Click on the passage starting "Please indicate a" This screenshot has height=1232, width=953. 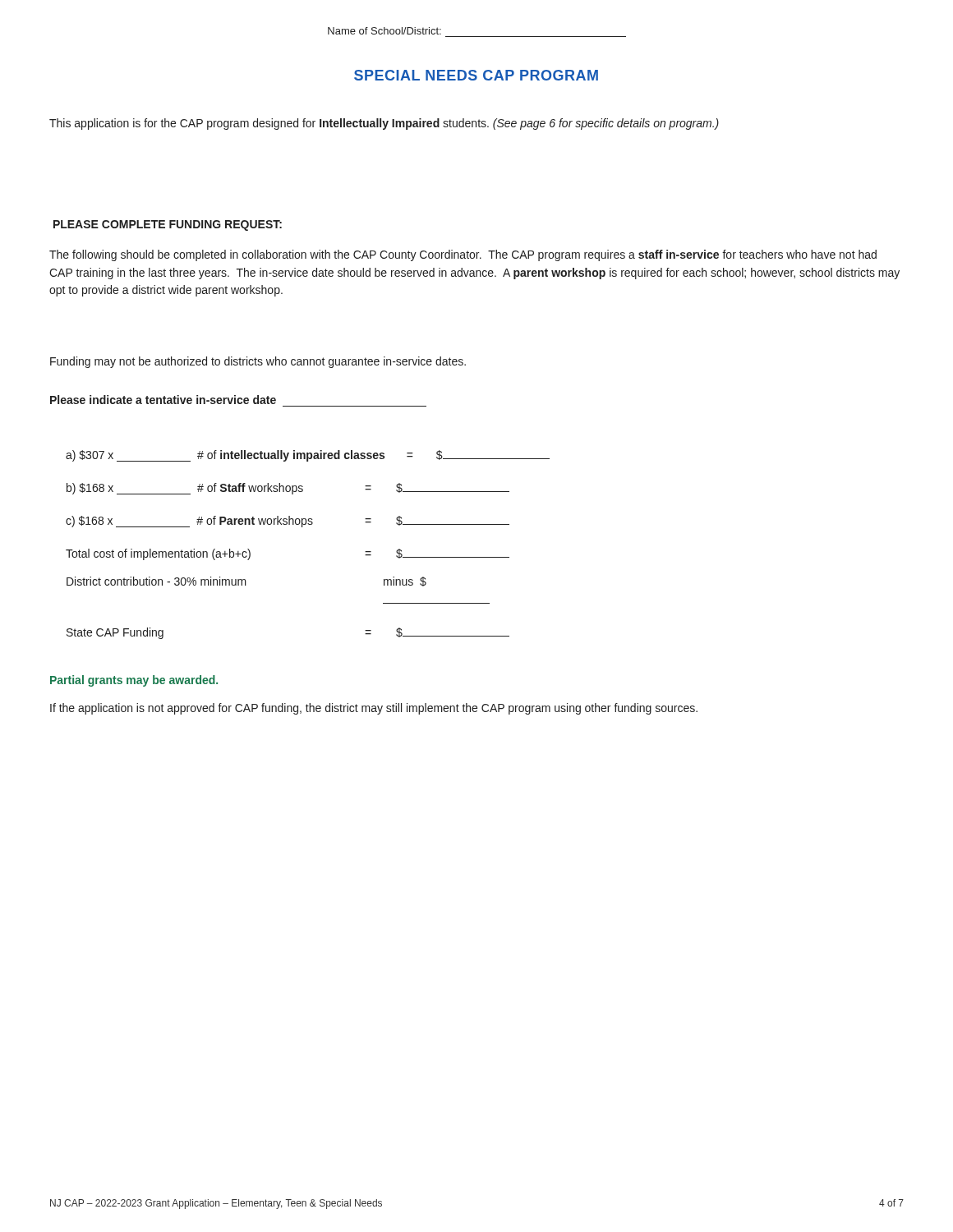(238, 399)
